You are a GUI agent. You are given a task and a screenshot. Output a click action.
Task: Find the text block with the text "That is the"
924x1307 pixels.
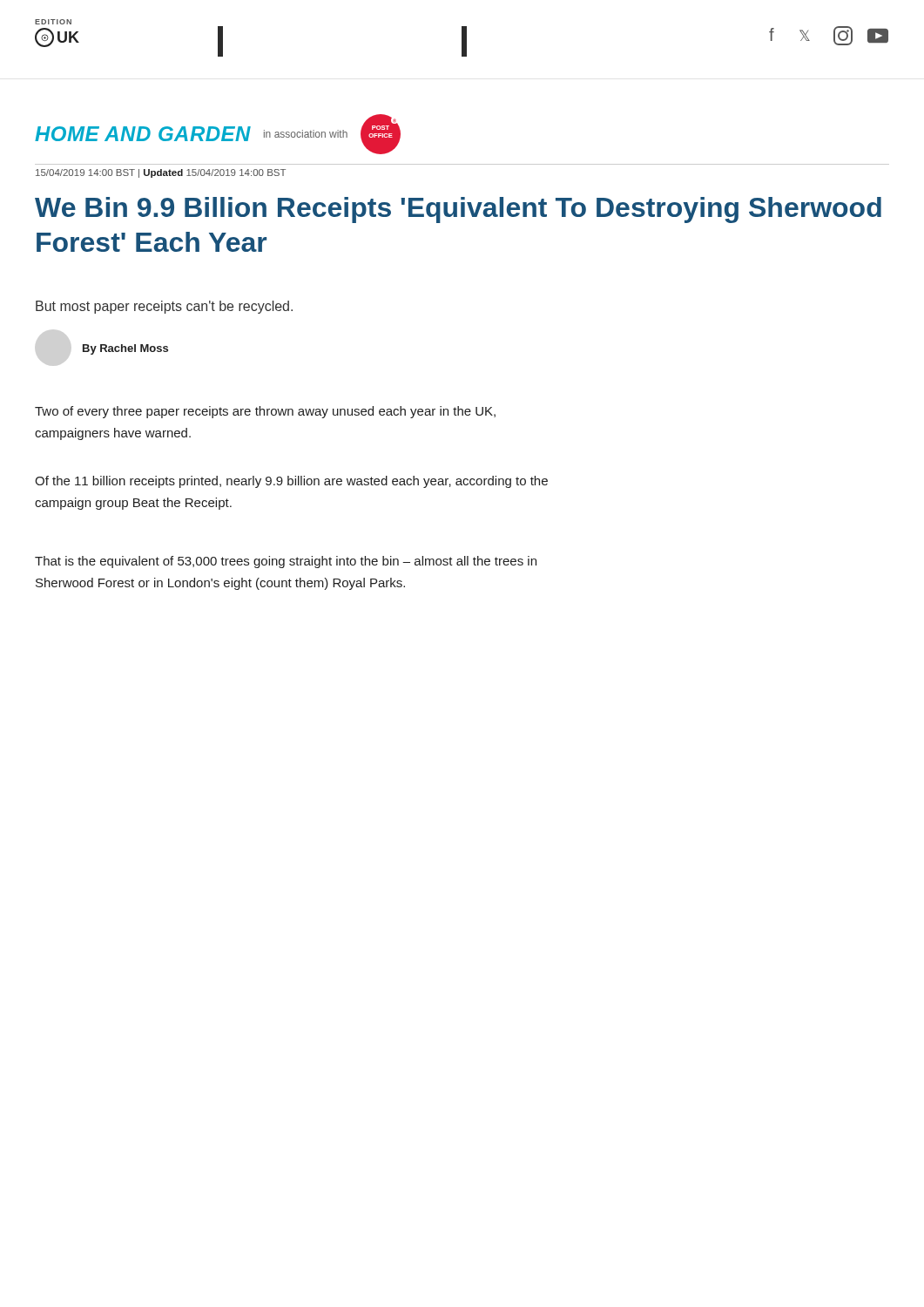[286, 571]
